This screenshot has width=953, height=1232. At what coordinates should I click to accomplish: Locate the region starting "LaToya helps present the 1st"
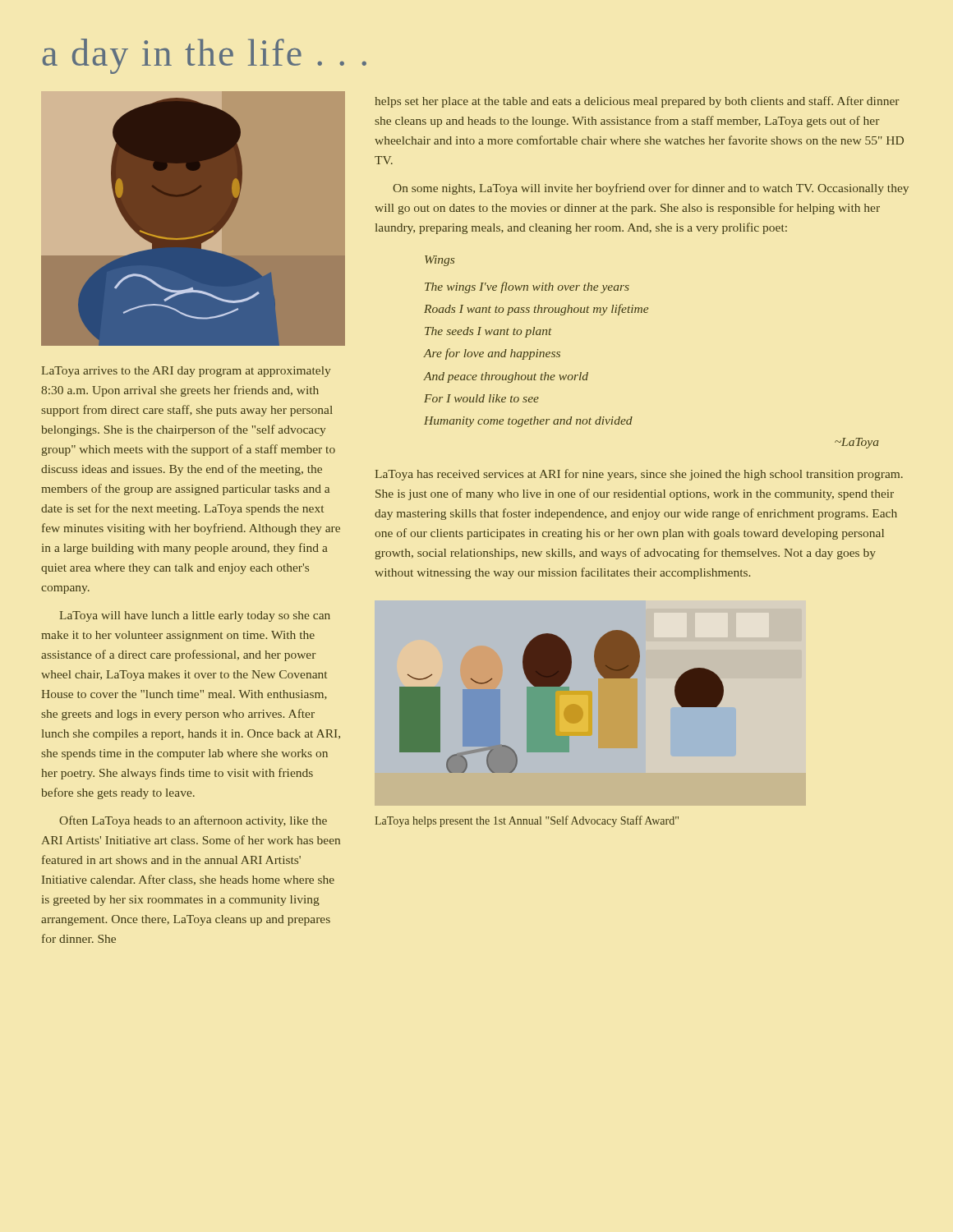[527, 821]
